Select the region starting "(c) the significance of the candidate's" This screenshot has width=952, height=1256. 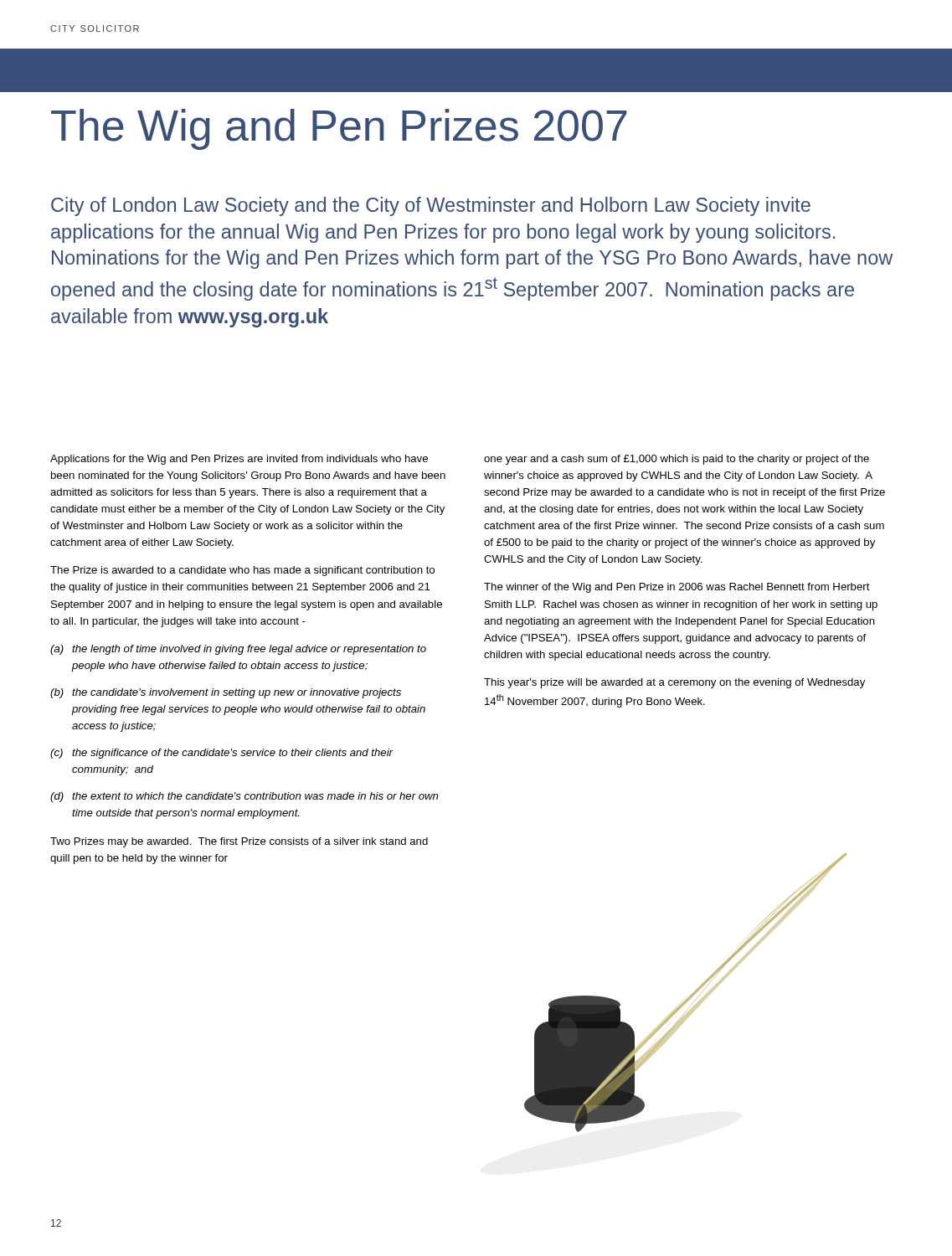[250, 761]
